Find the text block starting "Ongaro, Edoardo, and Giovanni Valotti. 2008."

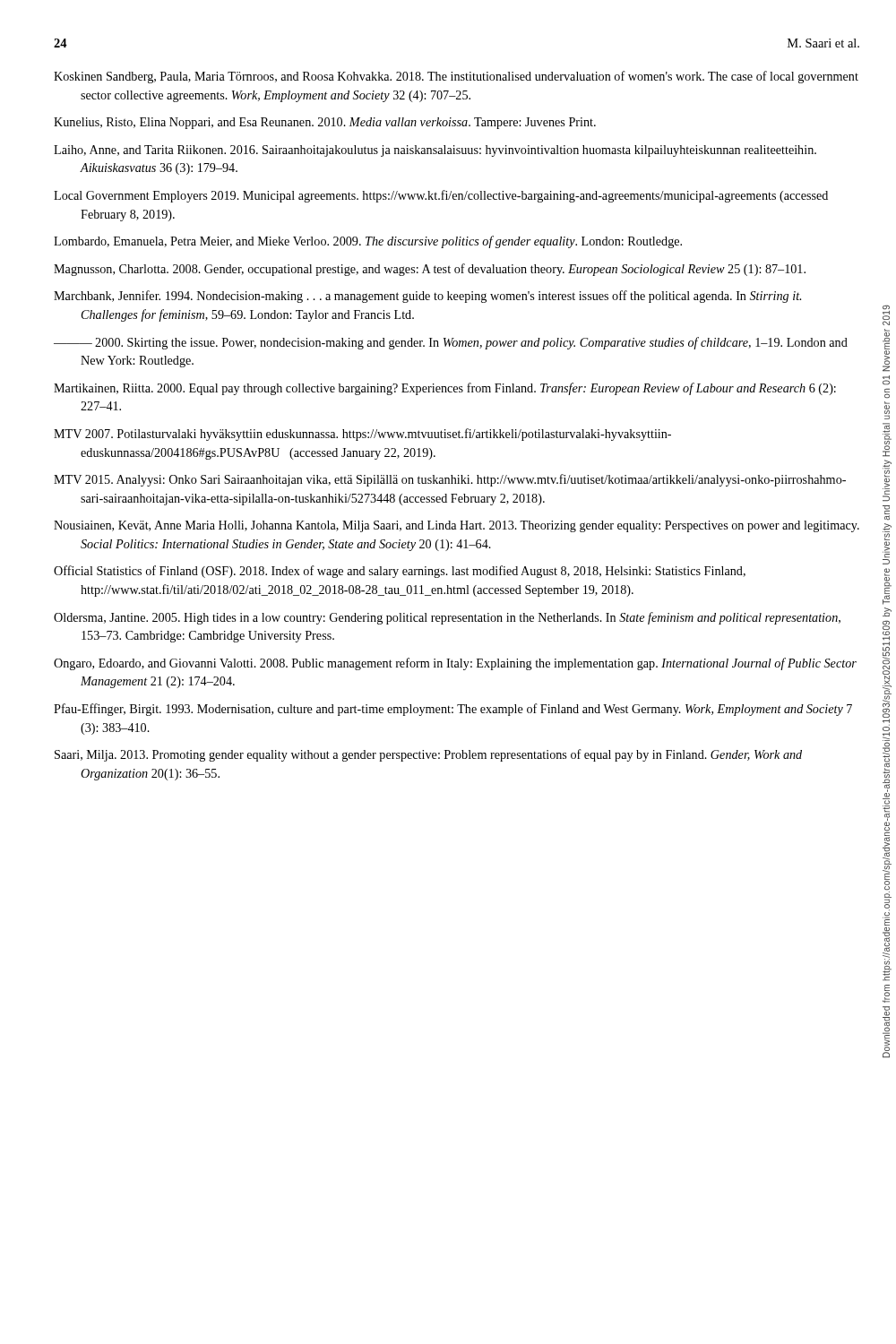point(455,672)
